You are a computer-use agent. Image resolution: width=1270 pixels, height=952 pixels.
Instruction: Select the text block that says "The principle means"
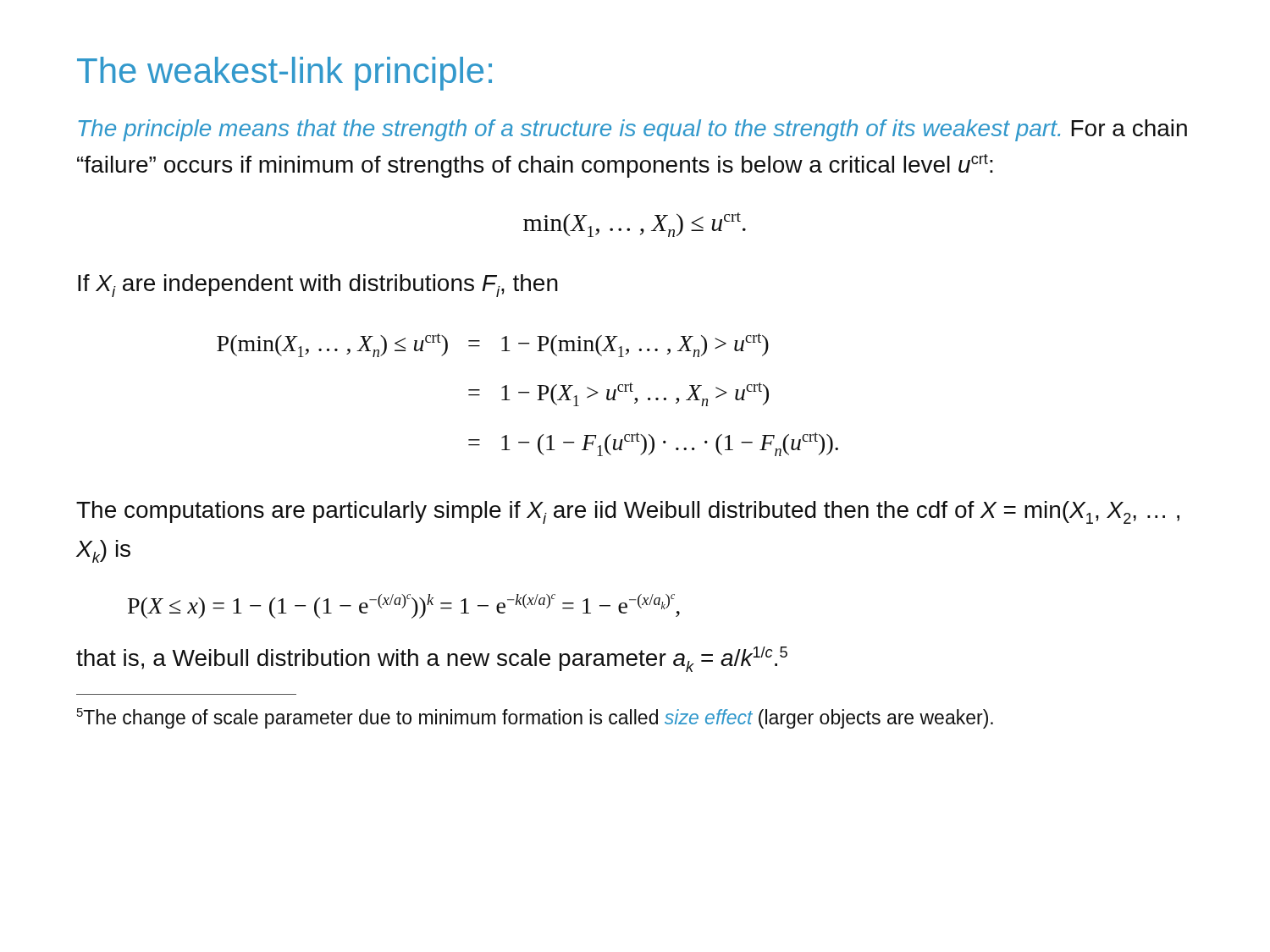click(x=635, y=147)
